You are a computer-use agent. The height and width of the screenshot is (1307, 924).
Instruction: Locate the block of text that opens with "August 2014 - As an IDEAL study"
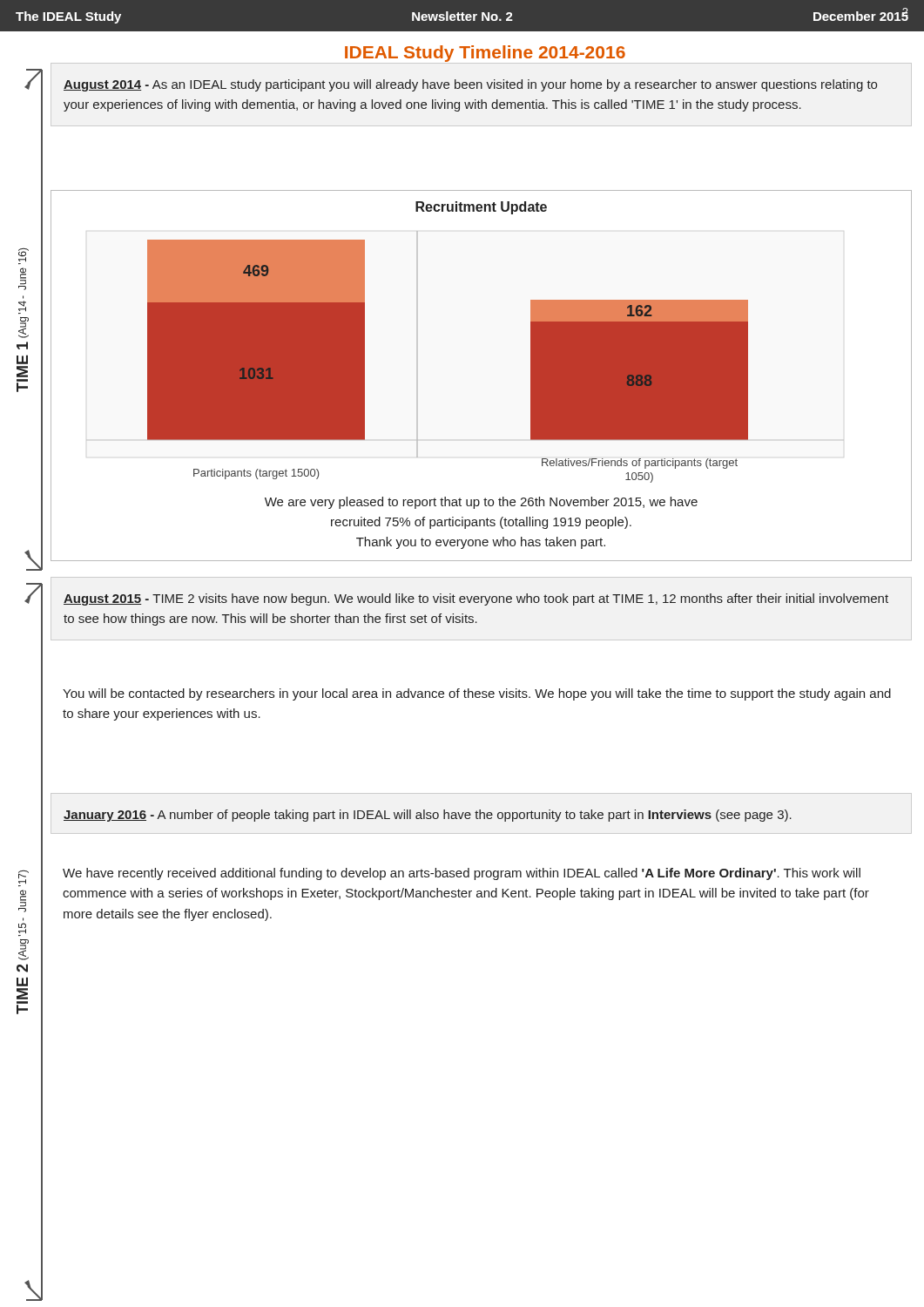(471, 94)
